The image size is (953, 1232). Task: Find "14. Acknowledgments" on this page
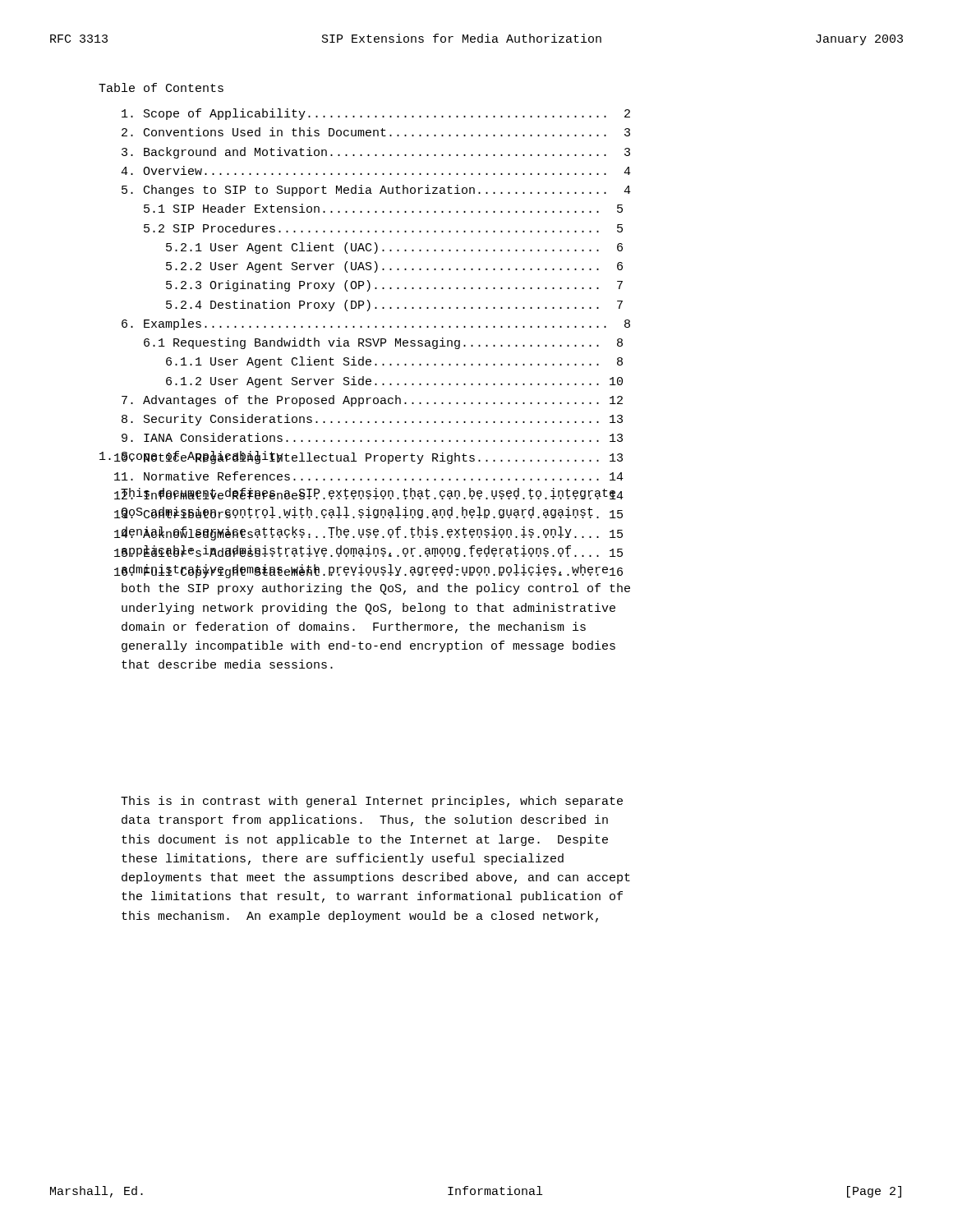(x=361, y=535)
